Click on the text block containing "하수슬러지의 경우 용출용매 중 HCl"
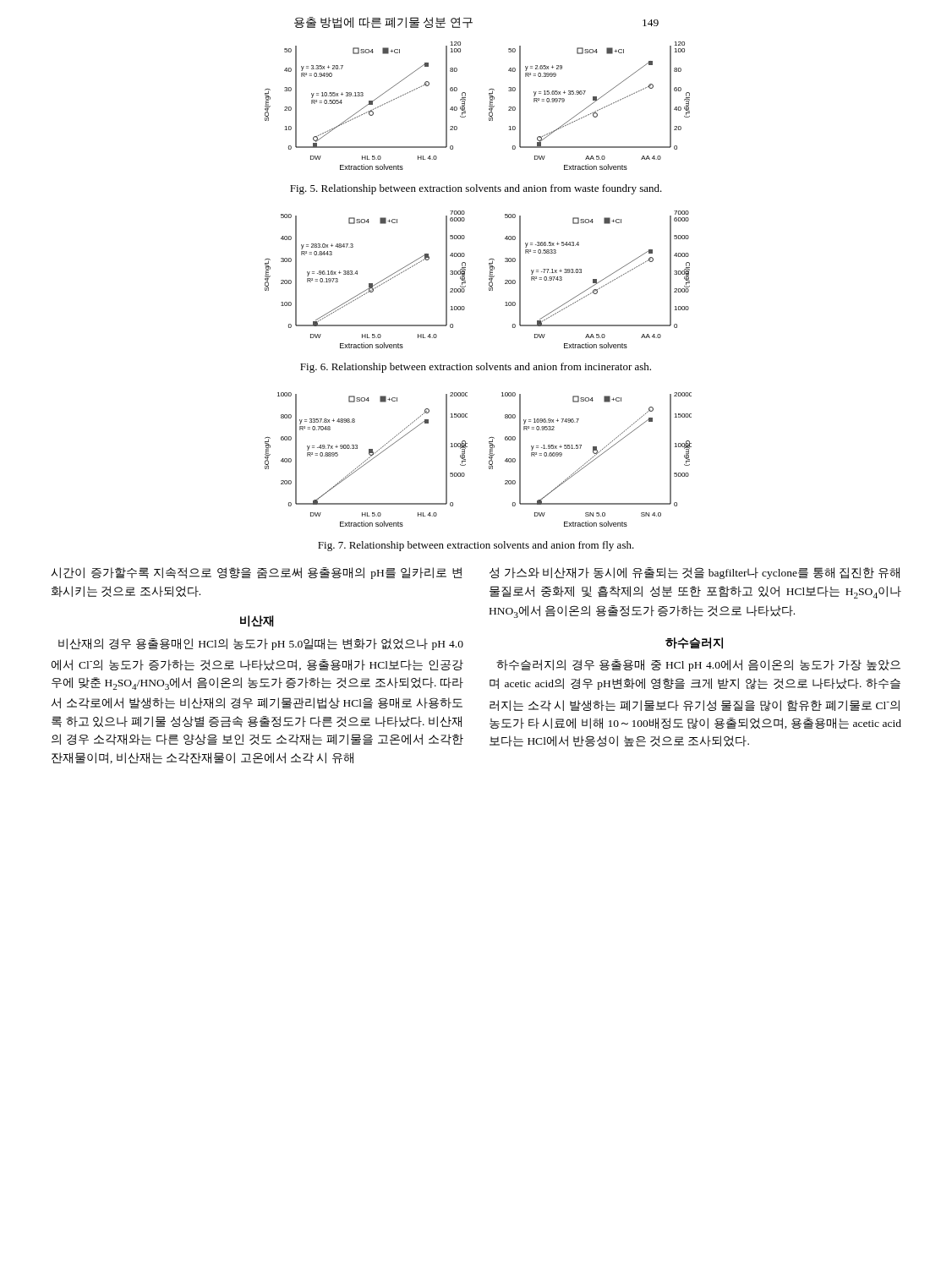The height and width of the screenshot is (1268, 952). (695, 703)
